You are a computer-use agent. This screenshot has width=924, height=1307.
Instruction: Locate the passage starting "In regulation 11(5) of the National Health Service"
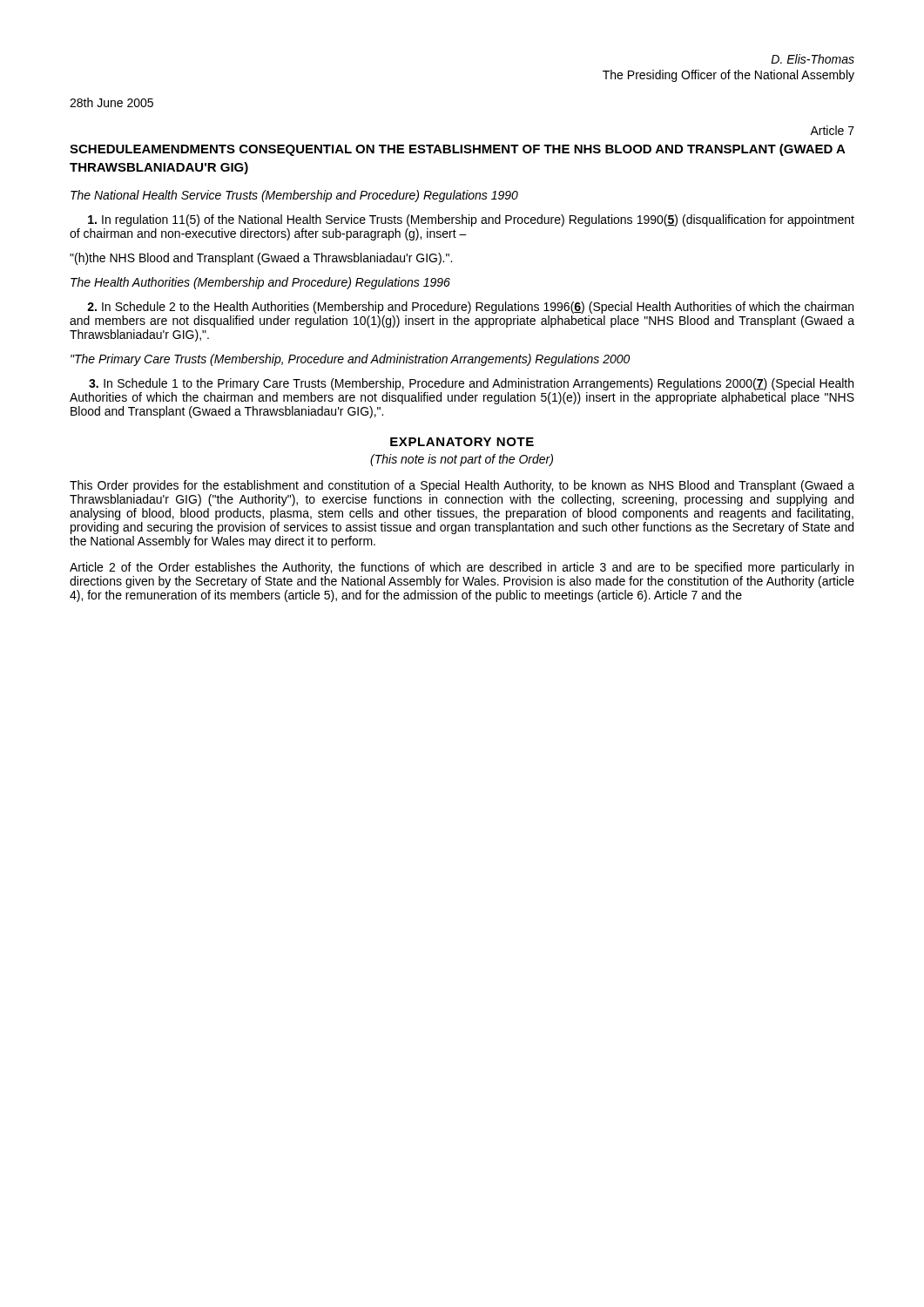[x=462, y=227]
